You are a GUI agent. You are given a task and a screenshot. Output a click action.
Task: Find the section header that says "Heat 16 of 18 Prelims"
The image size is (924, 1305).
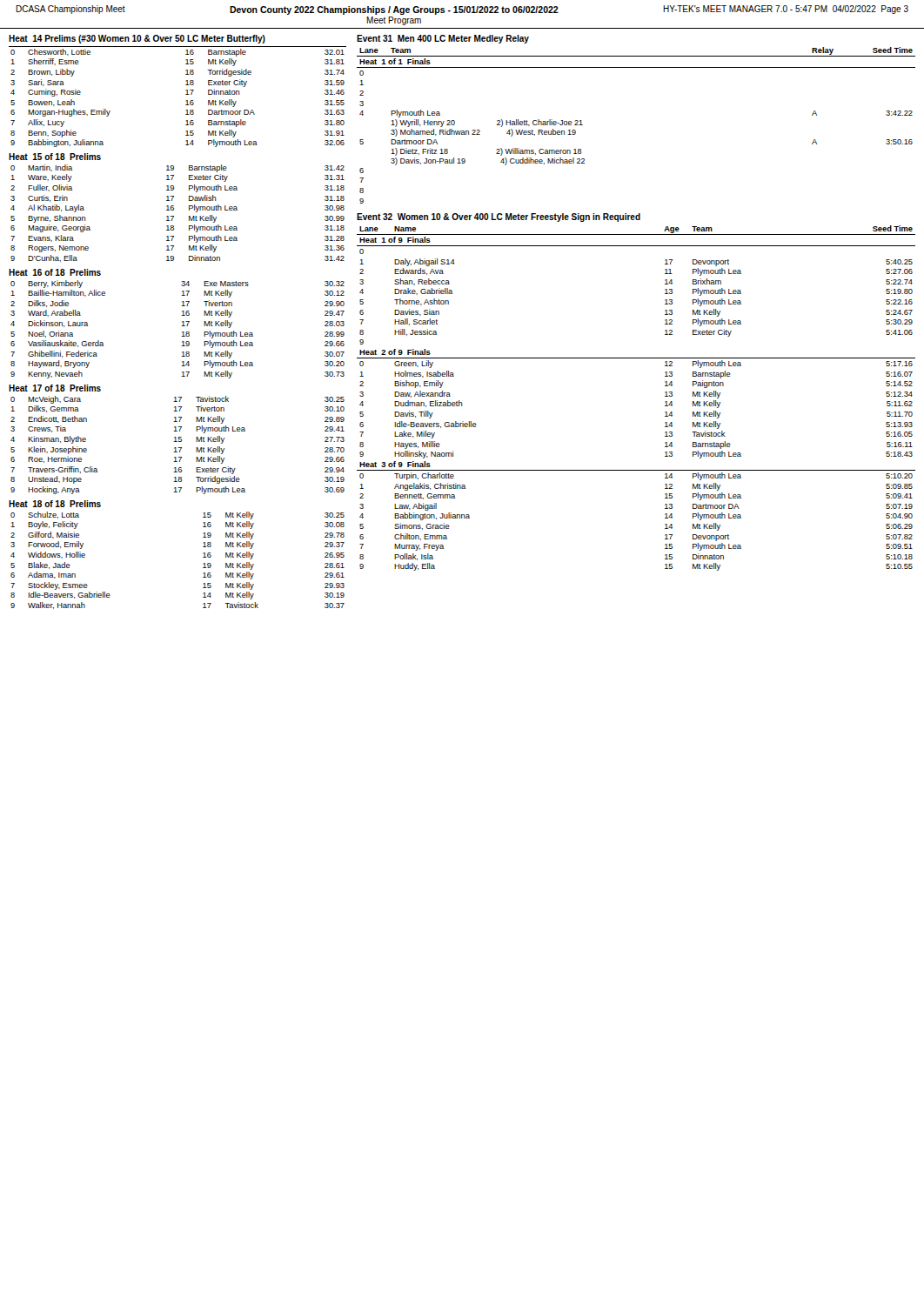click(55, 273)
